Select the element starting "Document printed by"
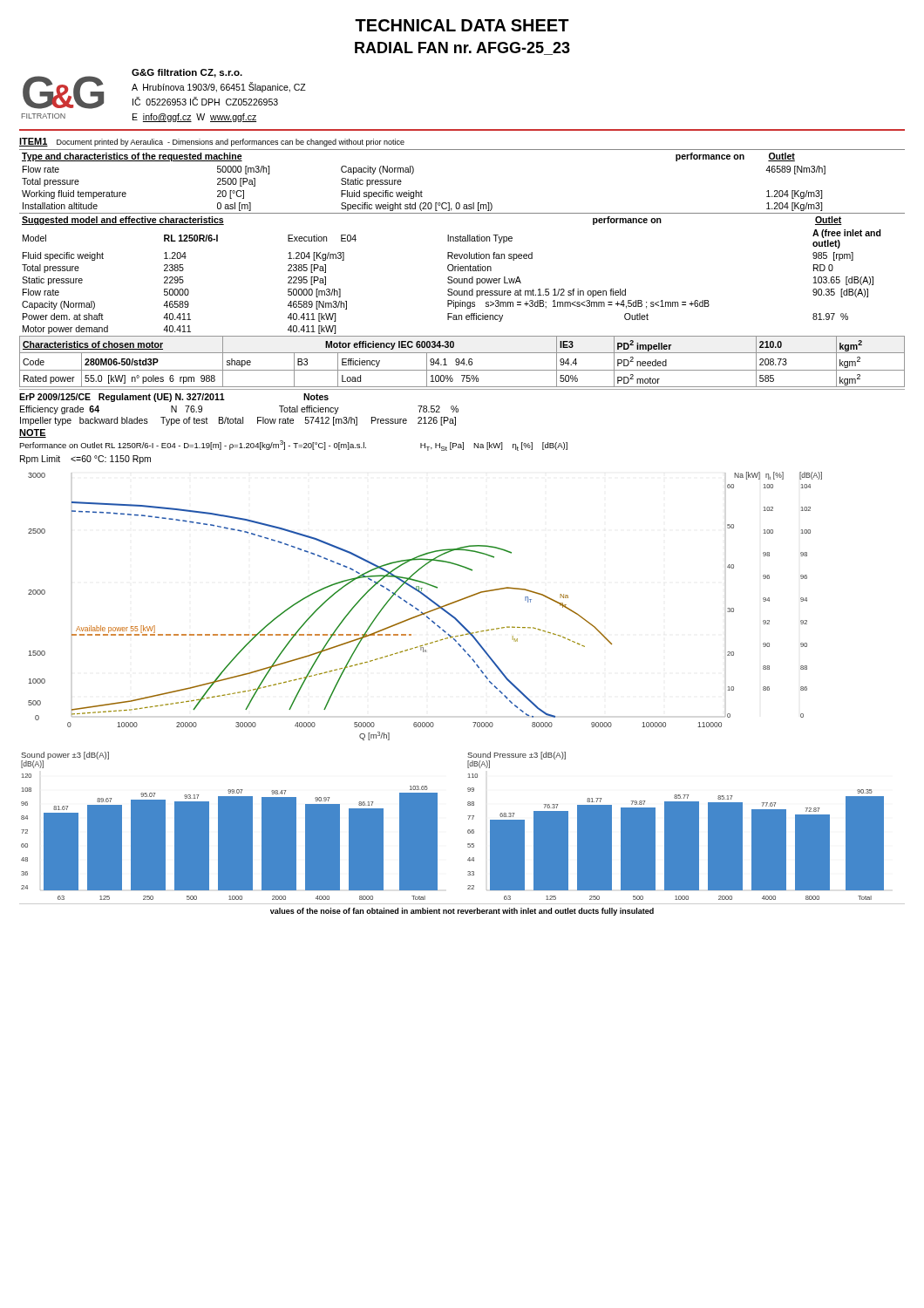The image size is (924, 1308). (230, 142)
